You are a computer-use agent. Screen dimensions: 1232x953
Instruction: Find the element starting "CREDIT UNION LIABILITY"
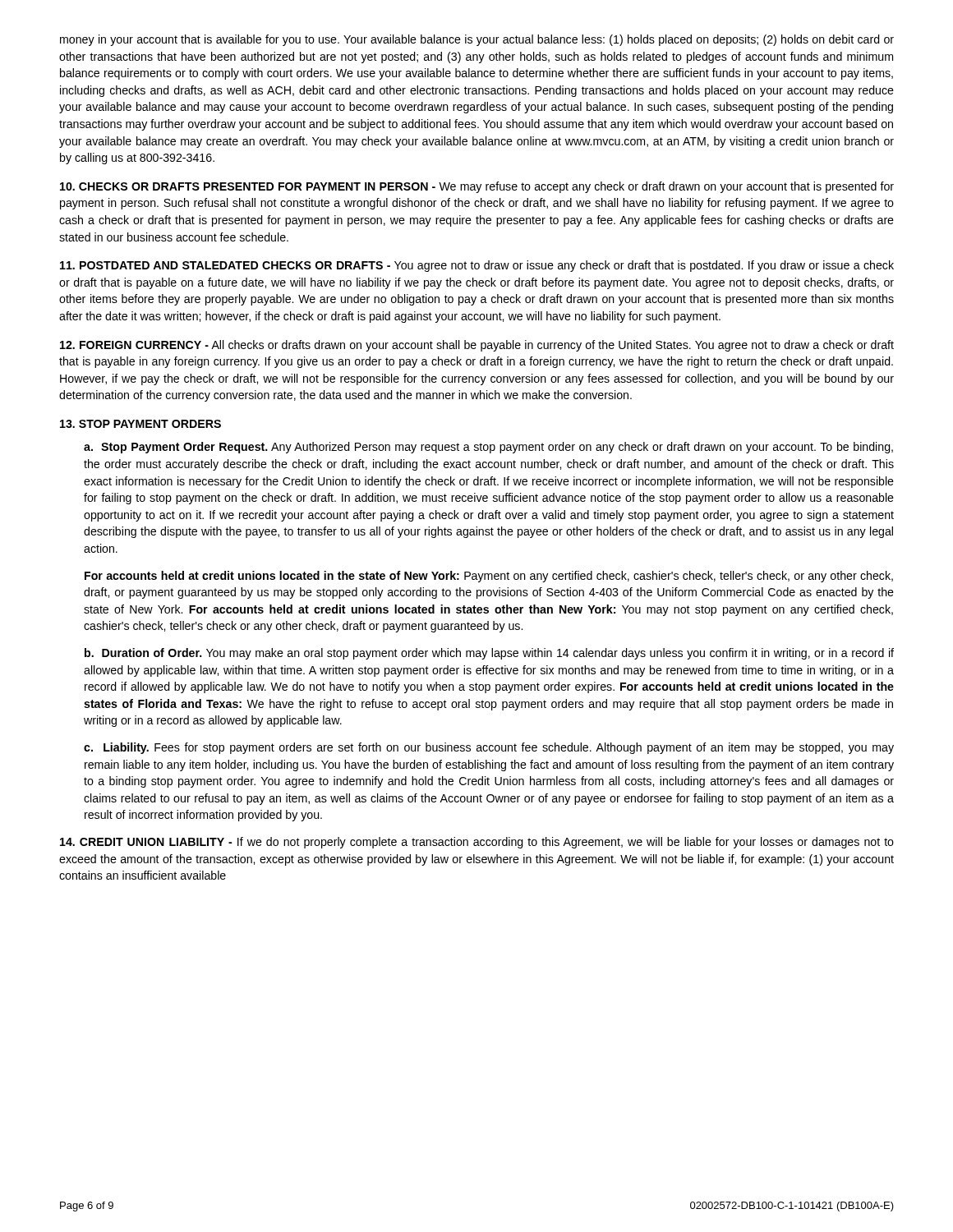click(x=476, y=859)
